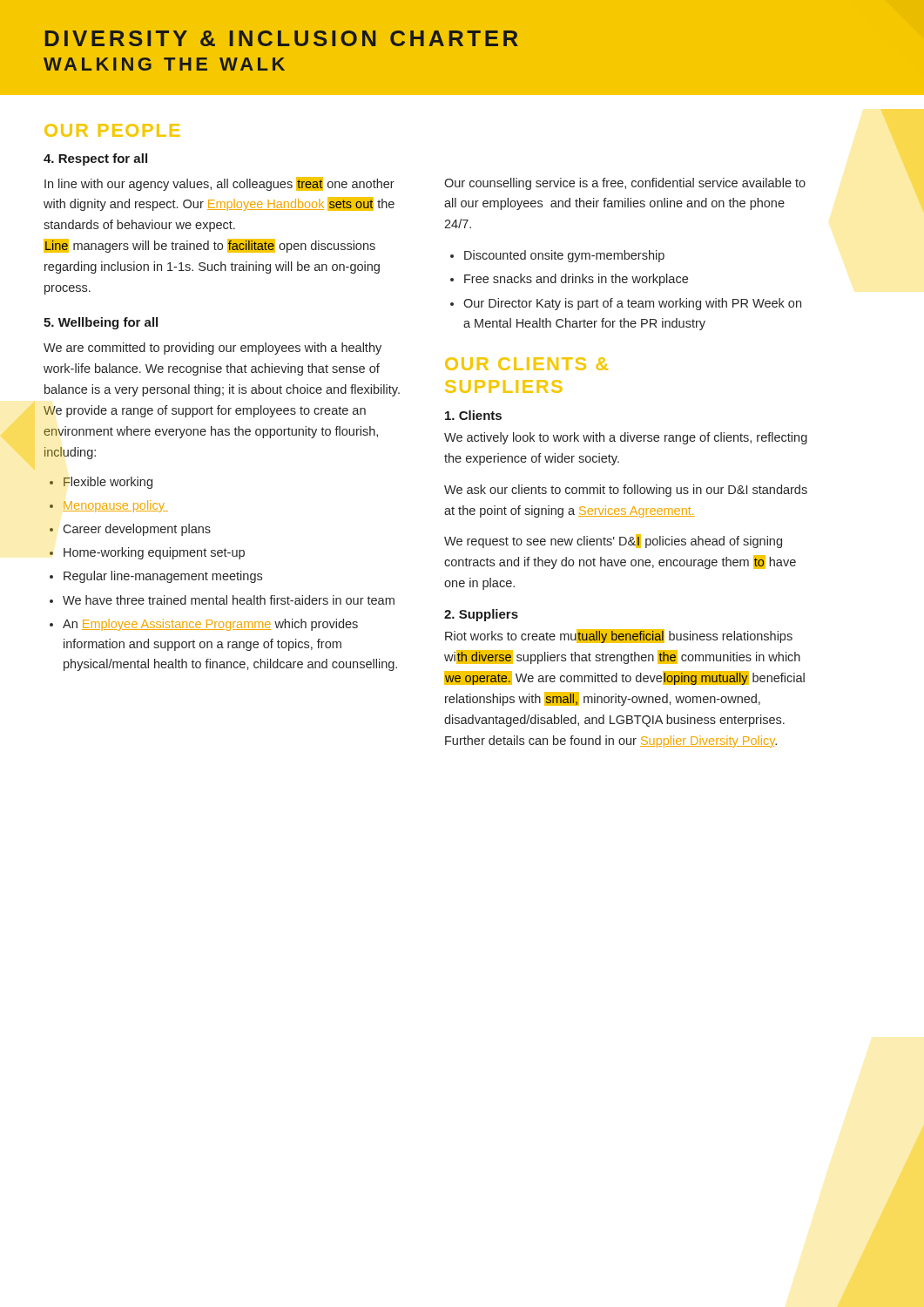
Task: Navigate to the text starting "In line with our agency values, all colleagues"
Action: pos(219,236)
